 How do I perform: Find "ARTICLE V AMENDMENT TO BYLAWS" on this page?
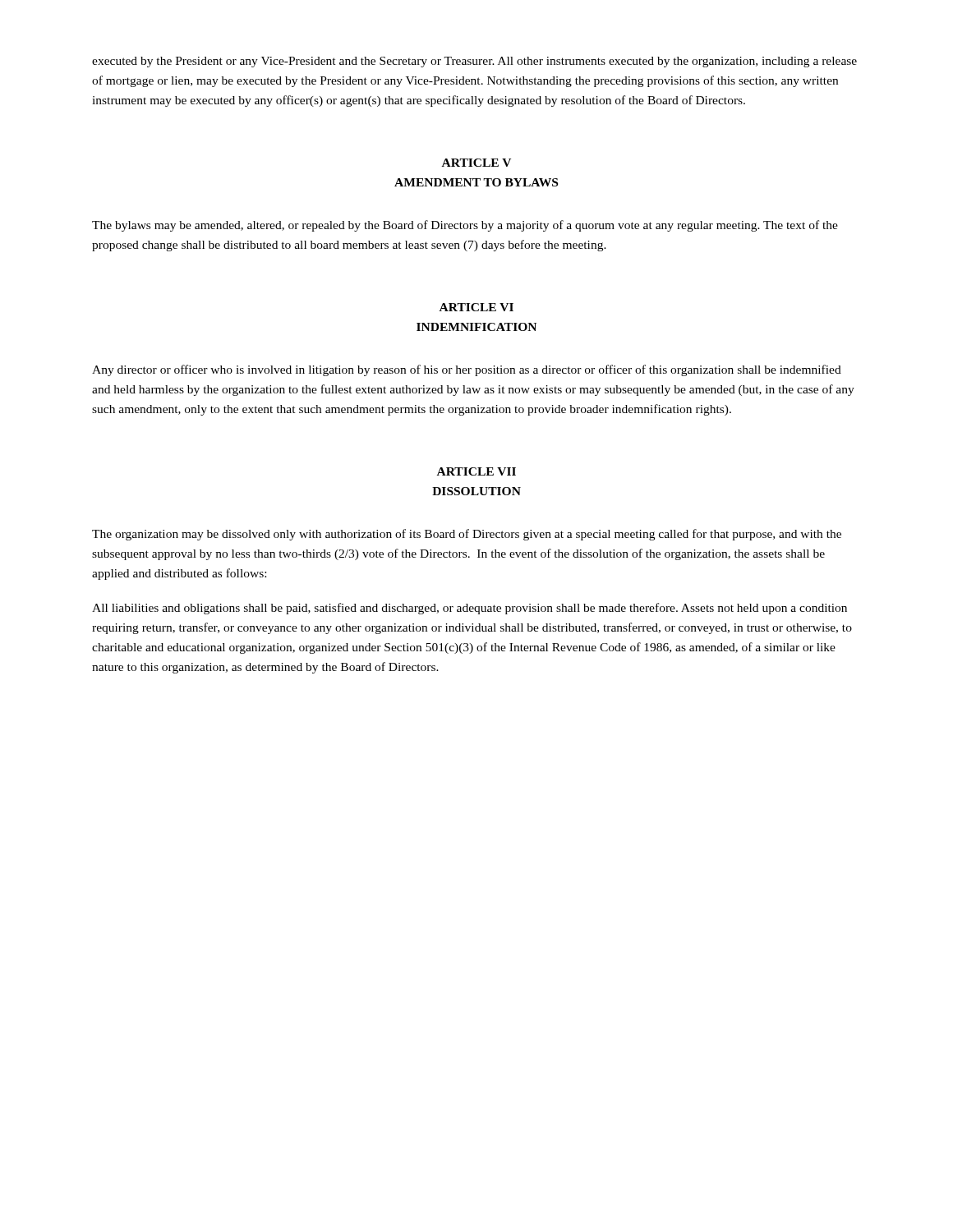click(x=476, y=173)
